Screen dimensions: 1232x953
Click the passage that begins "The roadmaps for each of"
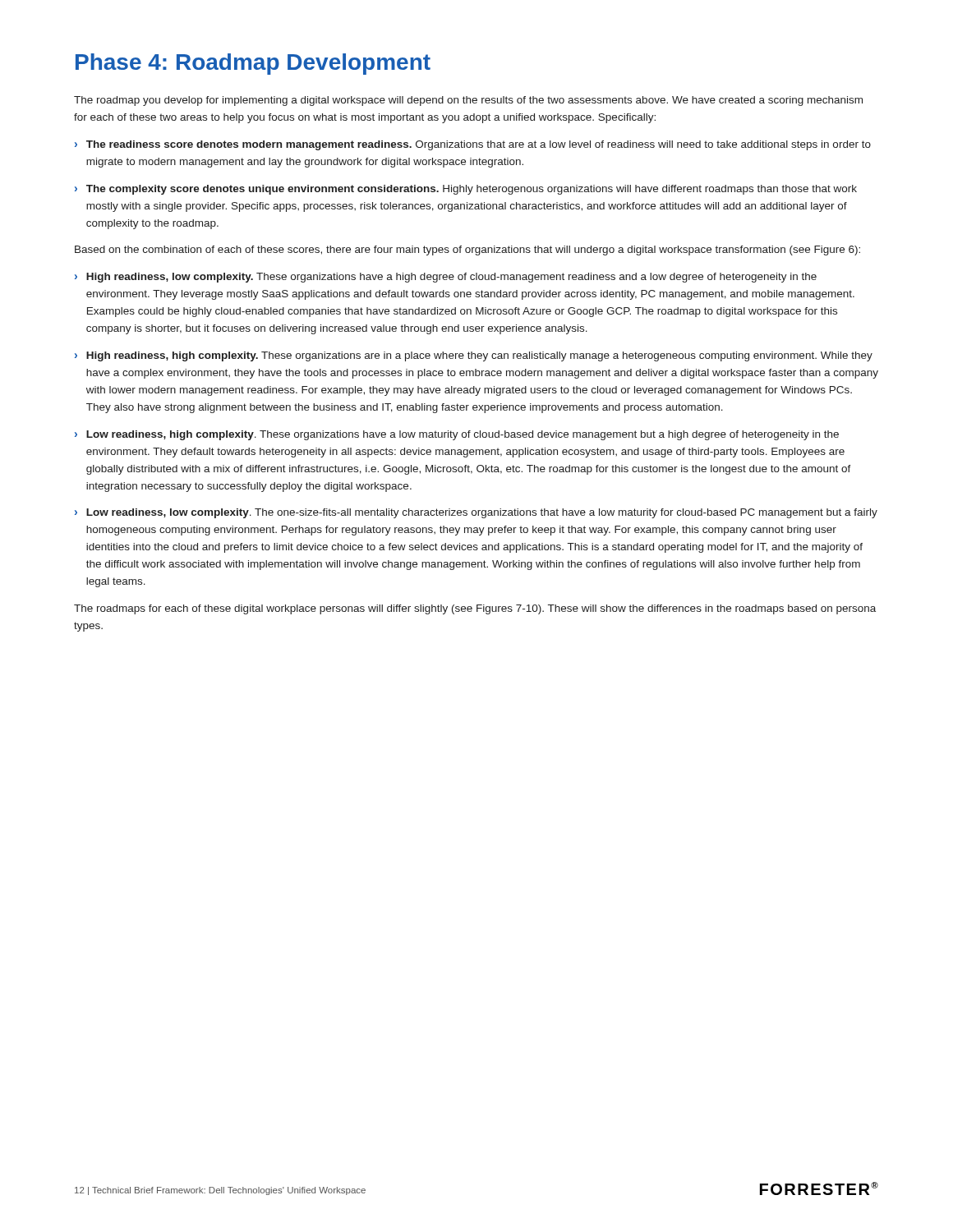click(x=475, y=617)
